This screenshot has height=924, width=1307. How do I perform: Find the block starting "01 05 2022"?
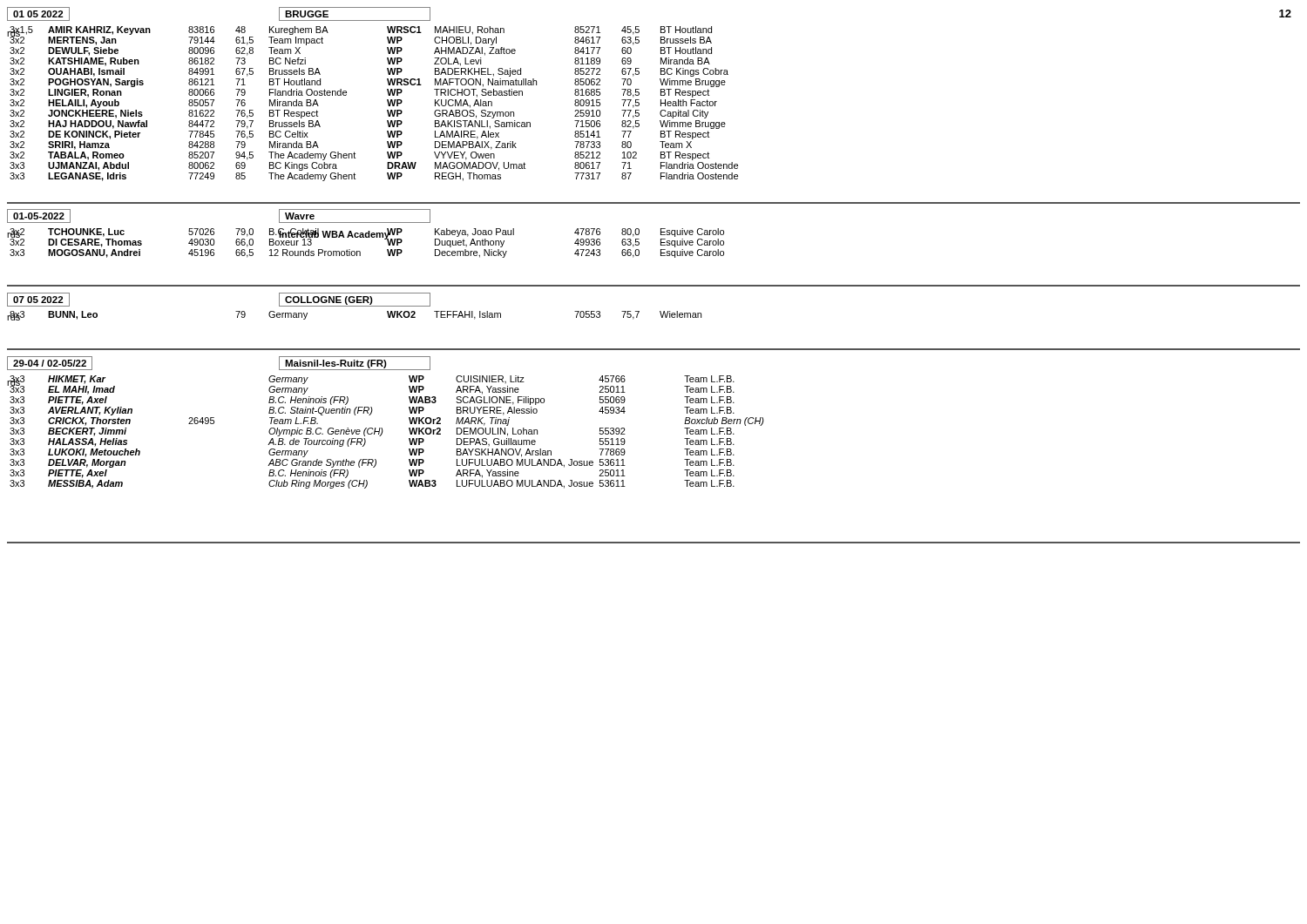(38, 14)
